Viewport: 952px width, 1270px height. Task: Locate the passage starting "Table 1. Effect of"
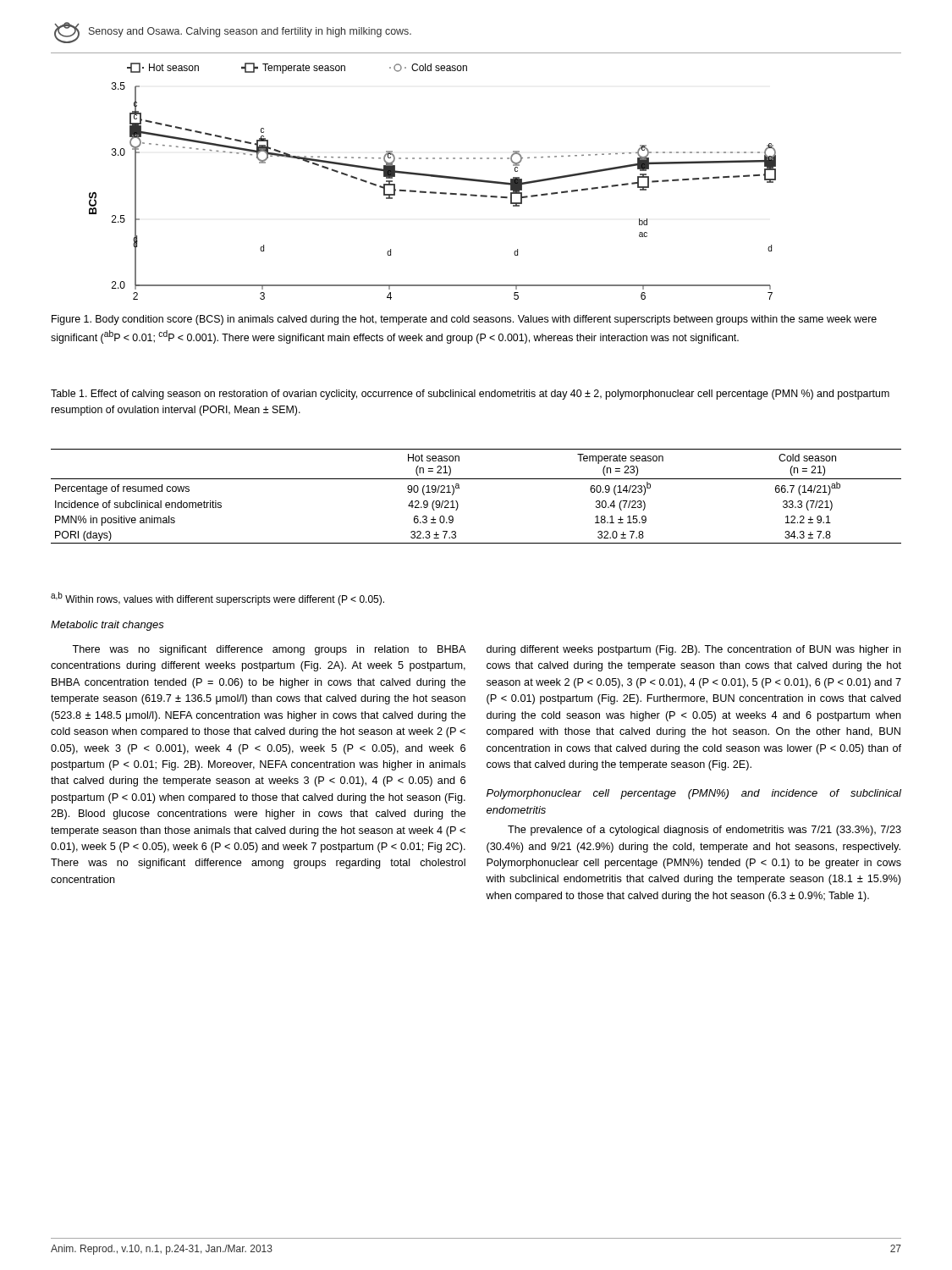tap(470, 402)
